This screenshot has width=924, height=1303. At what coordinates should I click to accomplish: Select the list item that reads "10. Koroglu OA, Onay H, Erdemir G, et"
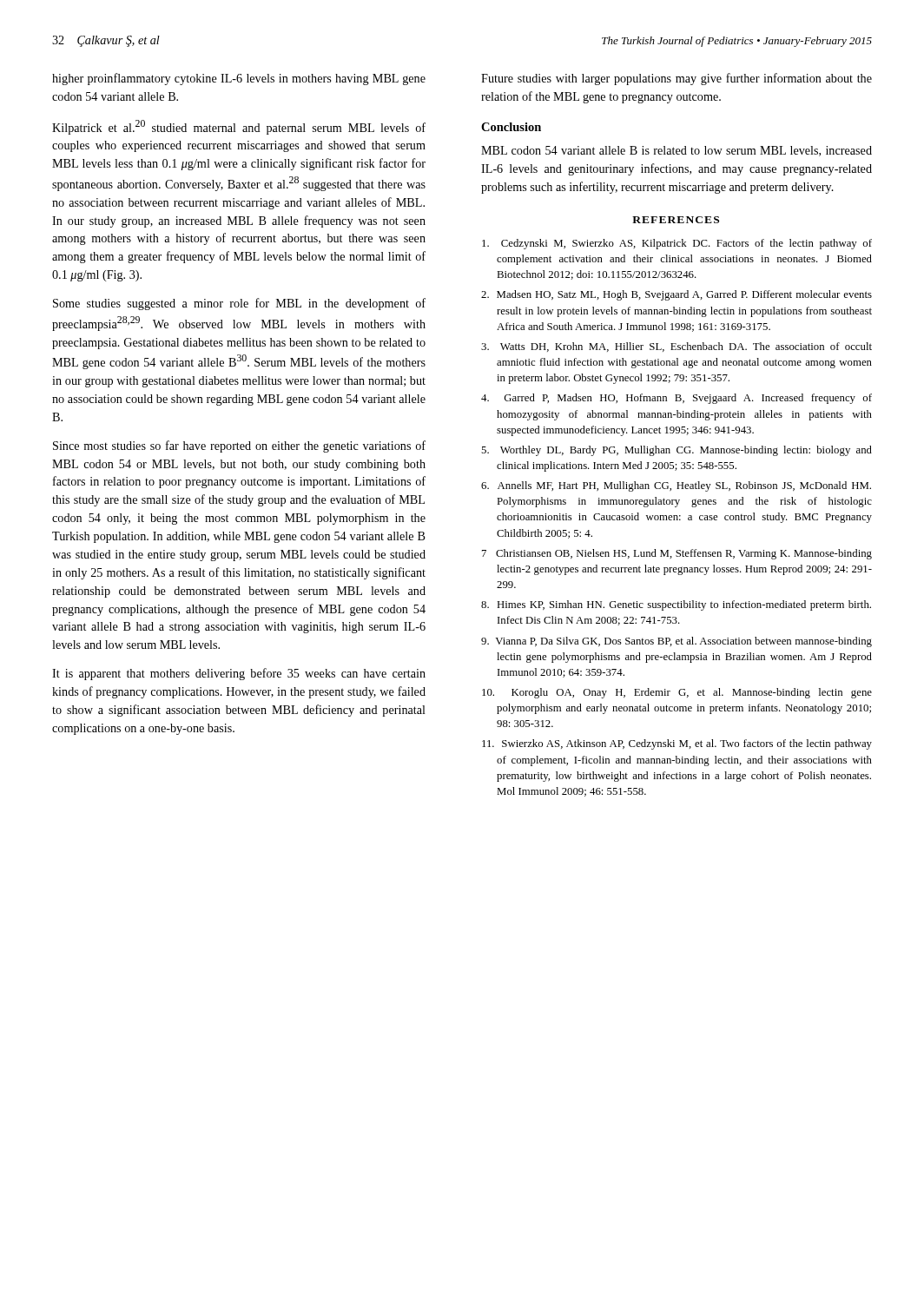[677, 708]
